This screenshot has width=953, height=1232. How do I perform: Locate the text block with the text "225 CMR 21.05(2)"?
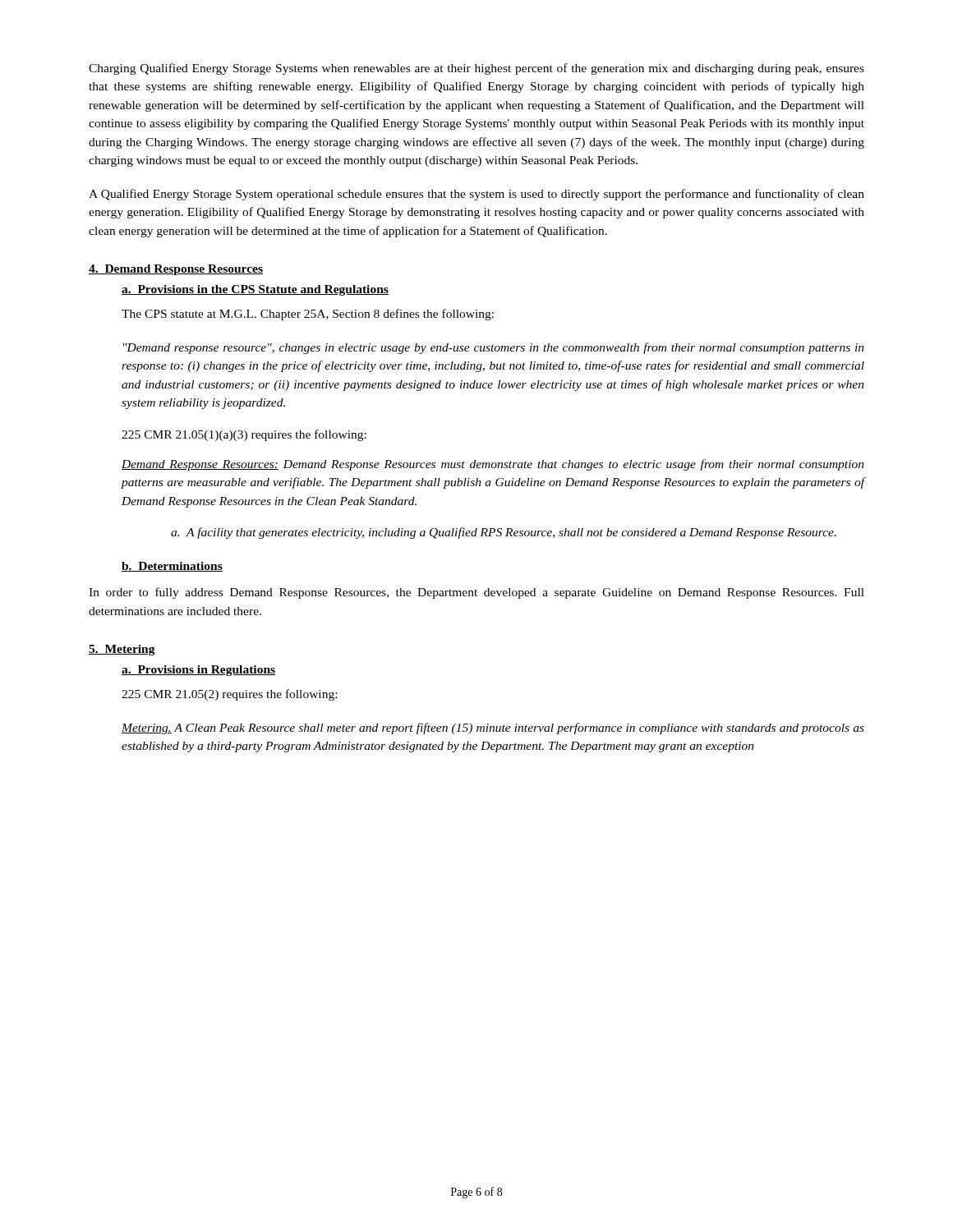click(230, 694)
